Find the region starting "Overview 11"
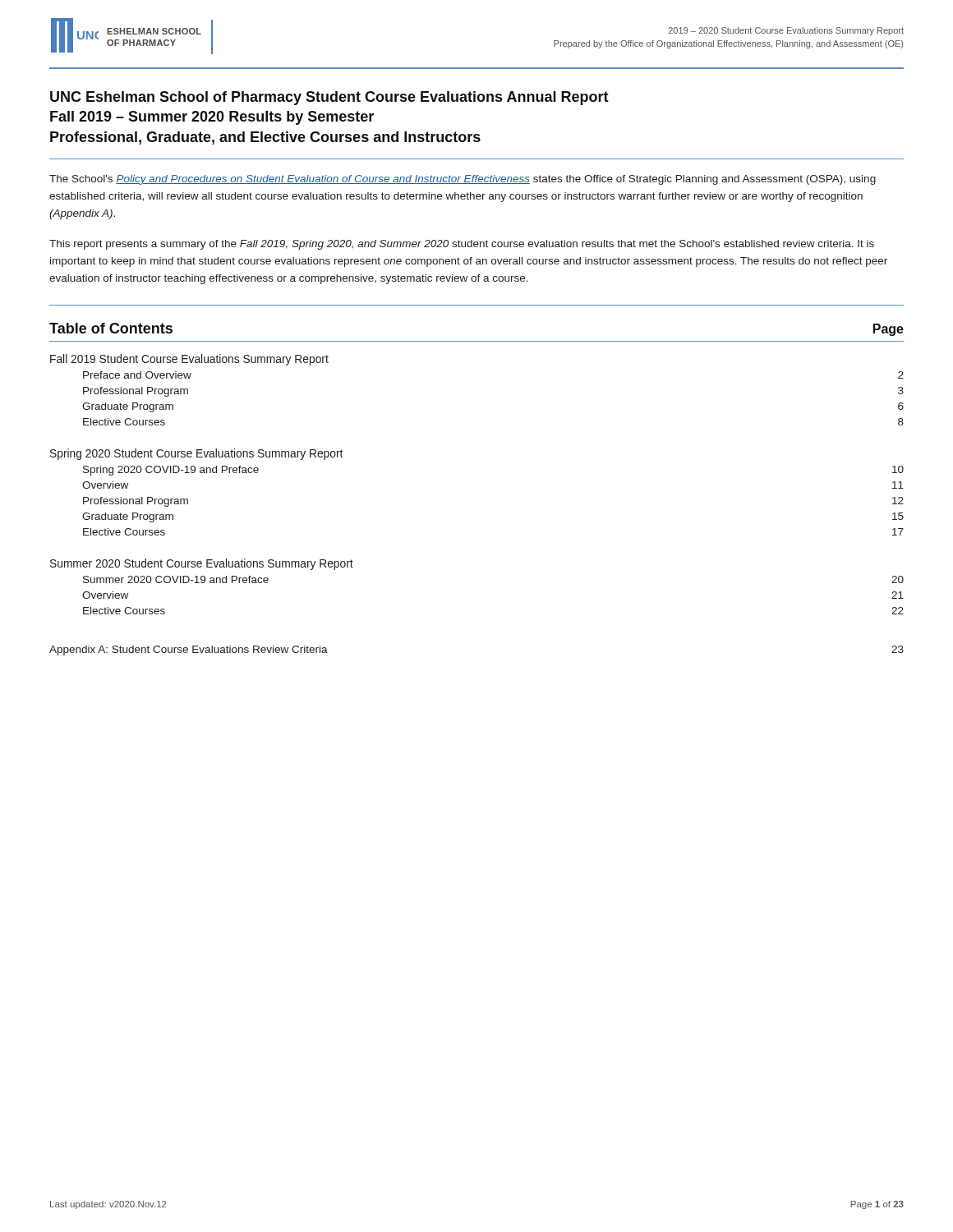The image size is (953, 1232). click(x=107, y=485)
